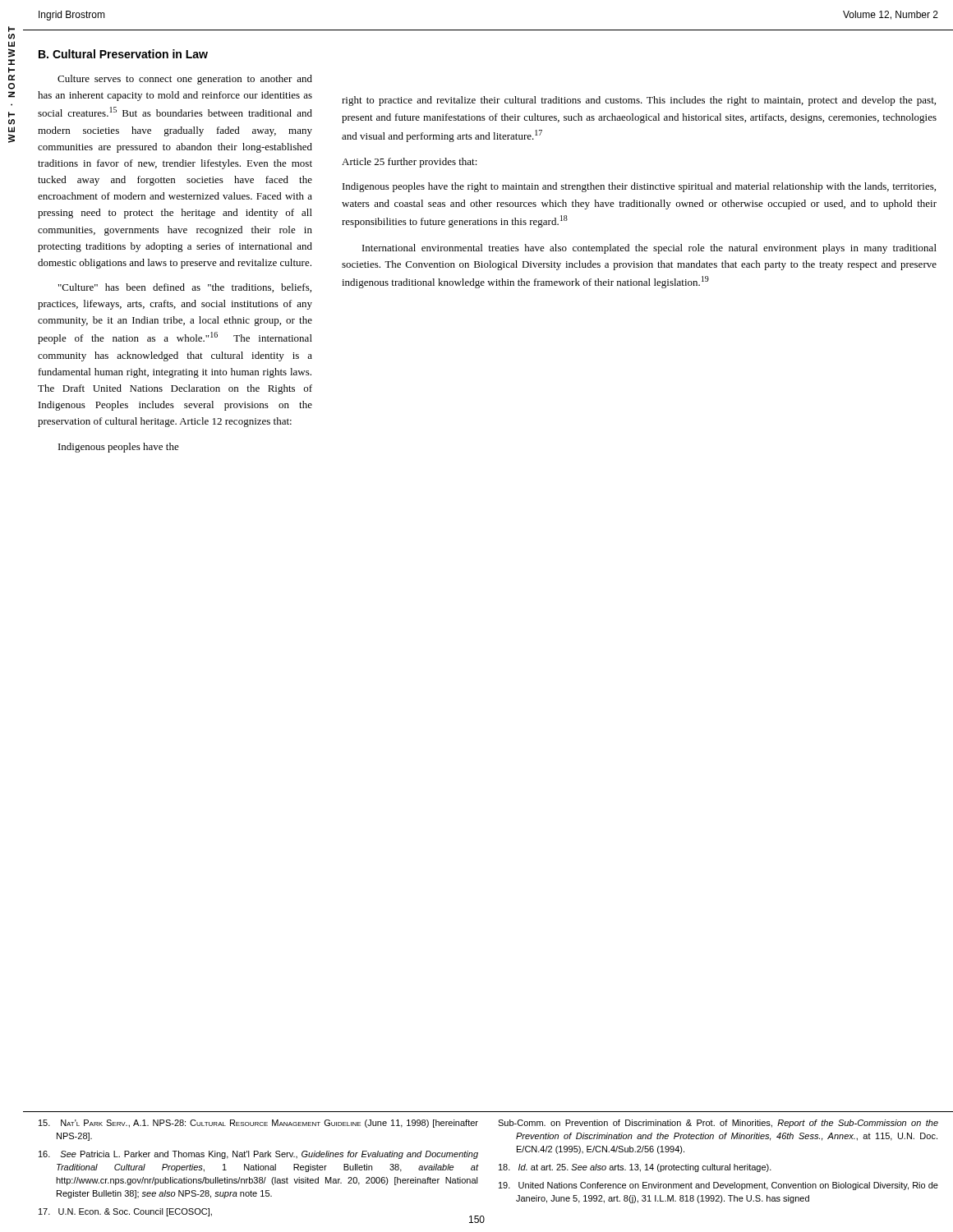Find "U.N. Econ. & Soc. Council [ECOSOC]," on this page
953x1232 pixels.
[x=125, y=1214]
